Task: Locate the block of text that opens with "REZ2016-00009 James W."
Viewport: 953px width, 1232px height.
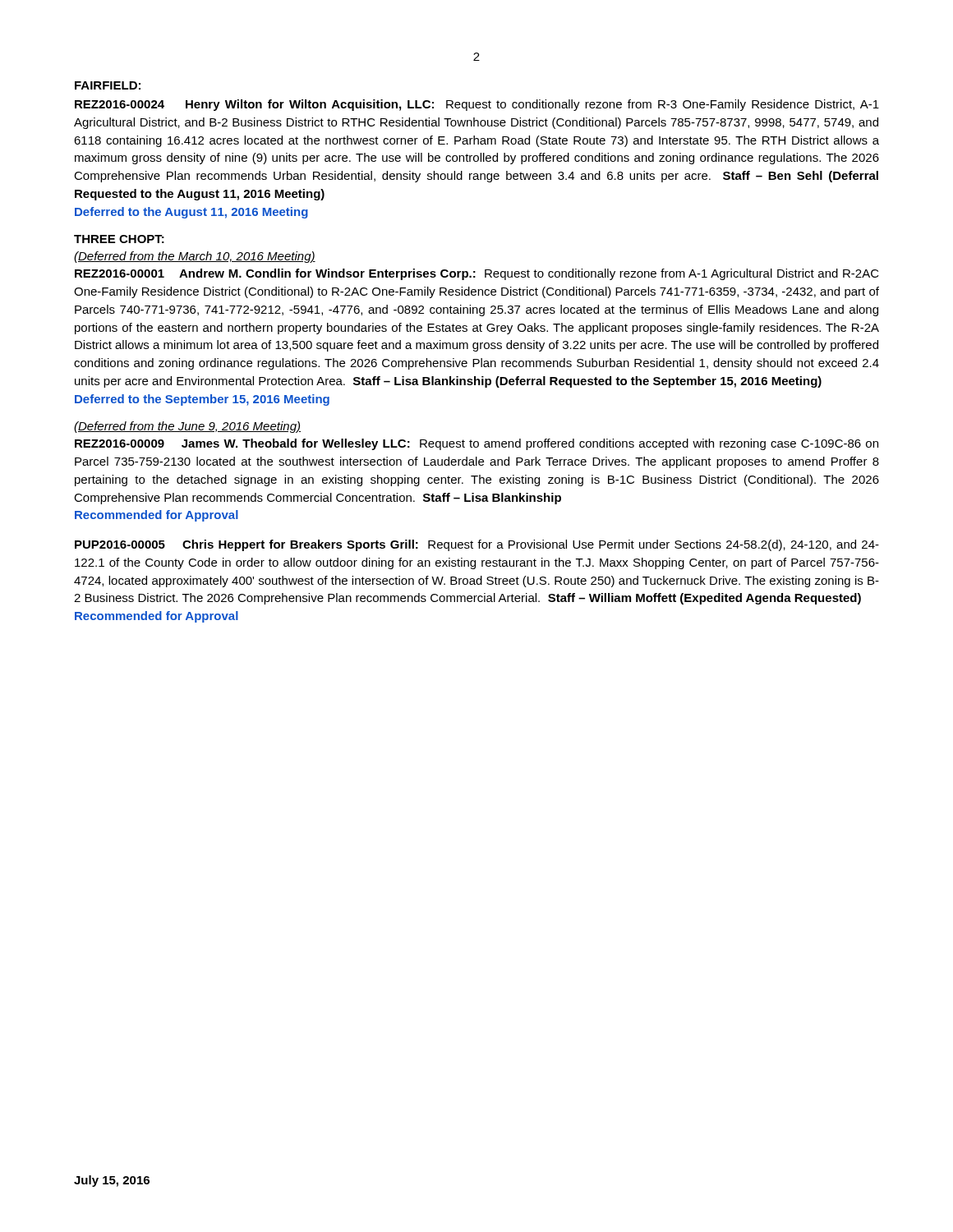Action: (476, 479)
